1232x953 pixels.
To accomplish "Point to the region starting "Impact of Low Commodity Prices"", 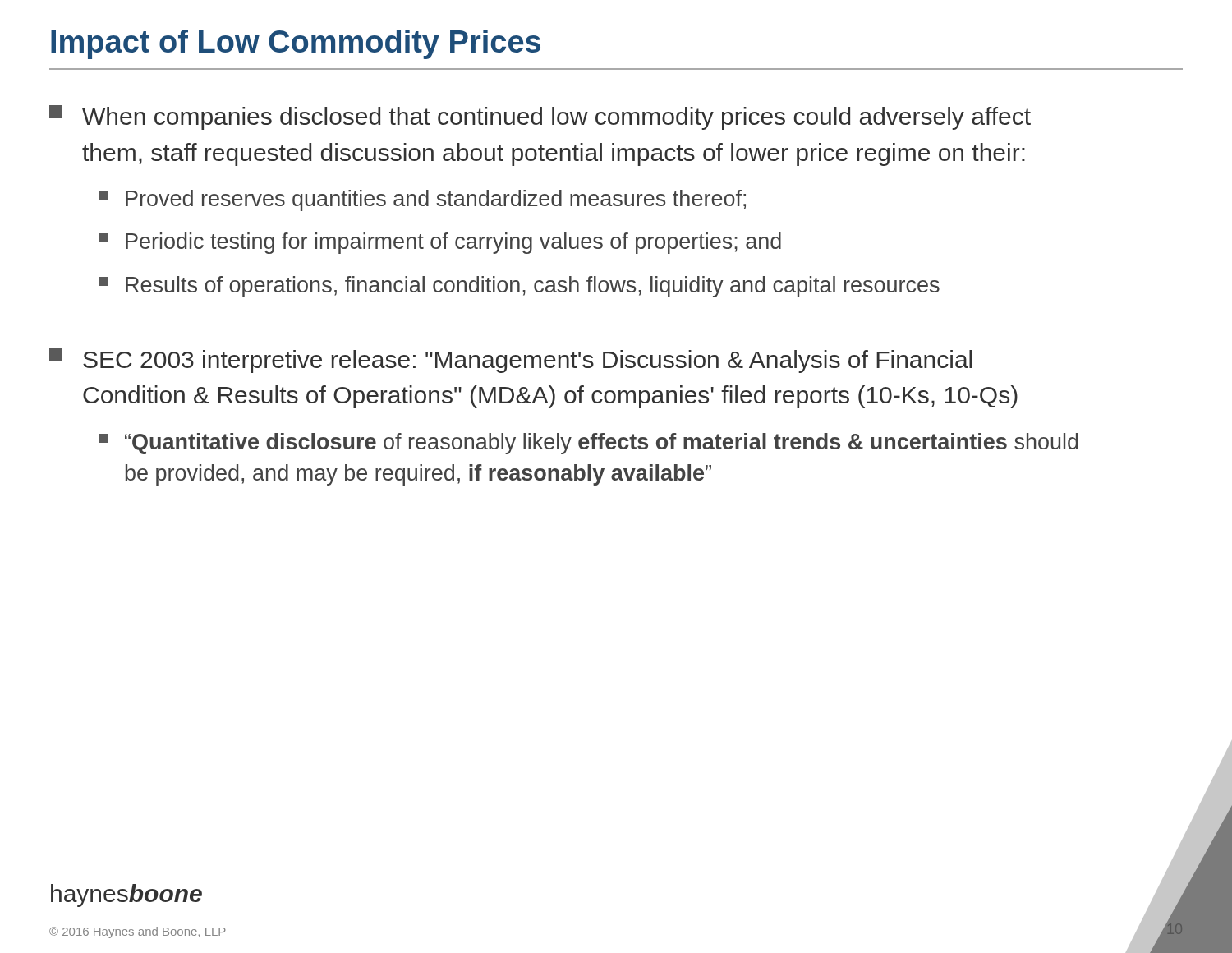I will [296, 44].
